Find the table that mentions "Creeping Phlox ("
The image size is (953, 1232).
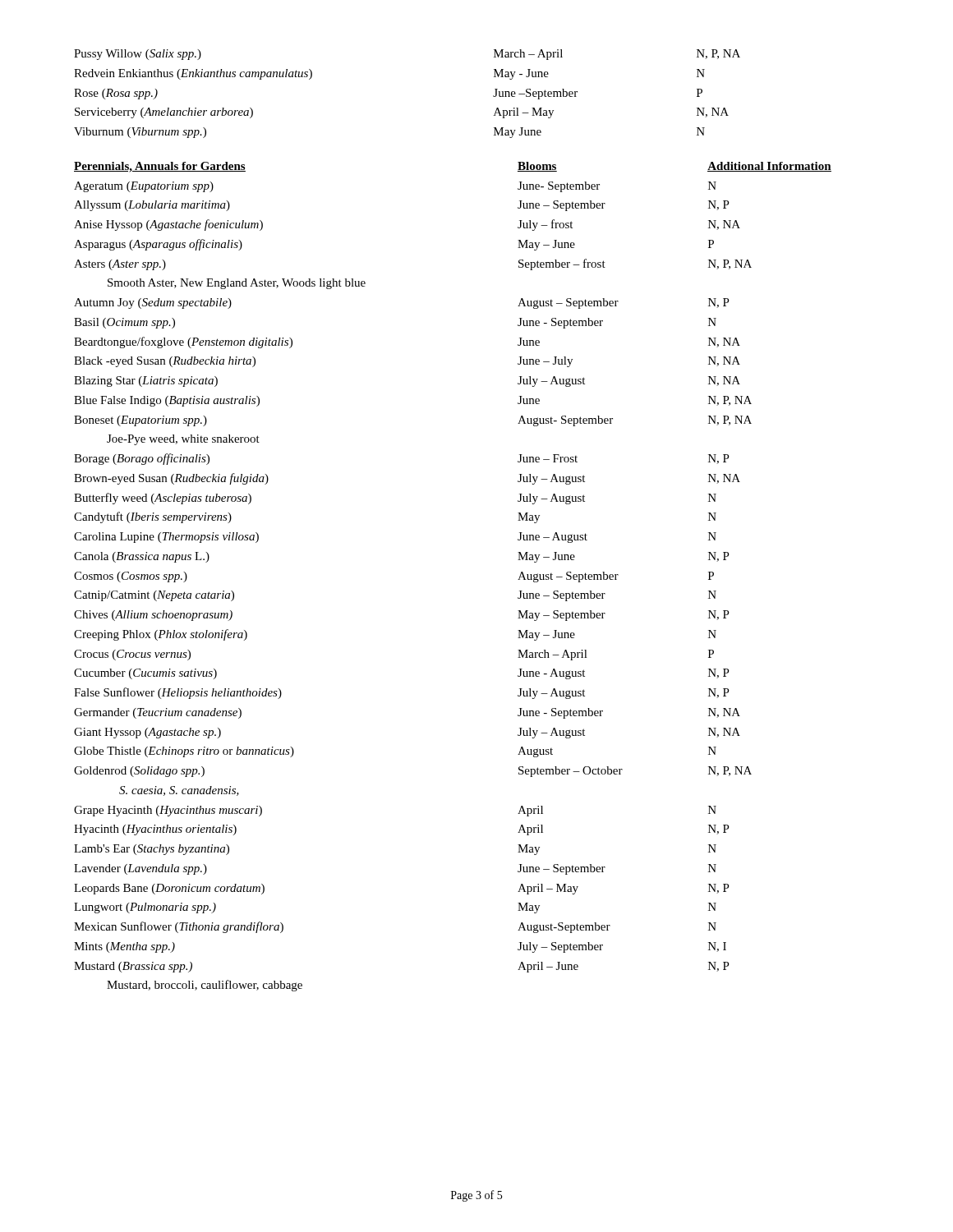point(476,576)
